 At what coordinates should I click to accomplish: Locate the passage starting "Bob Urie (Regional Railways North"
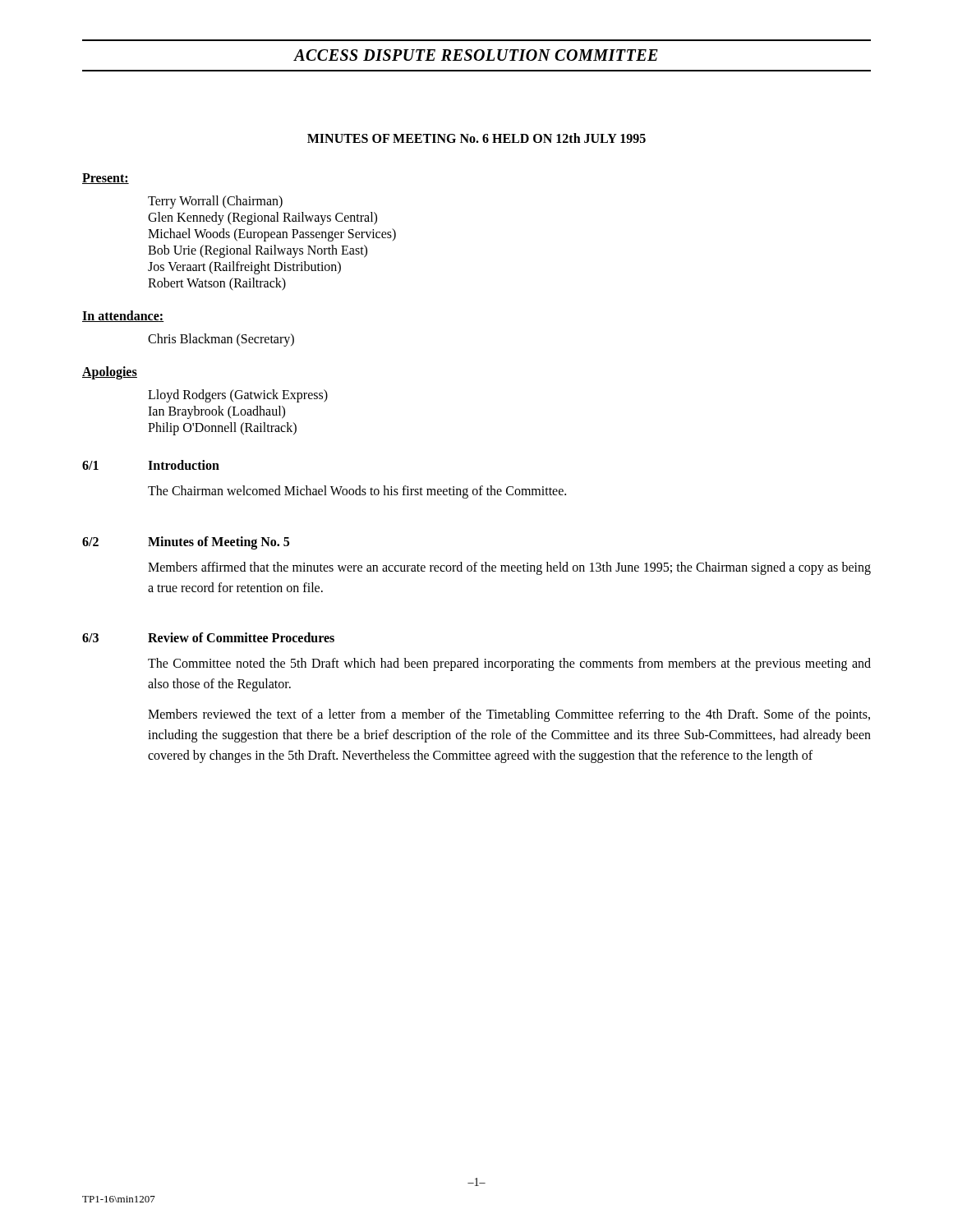(x=258, y=251)
